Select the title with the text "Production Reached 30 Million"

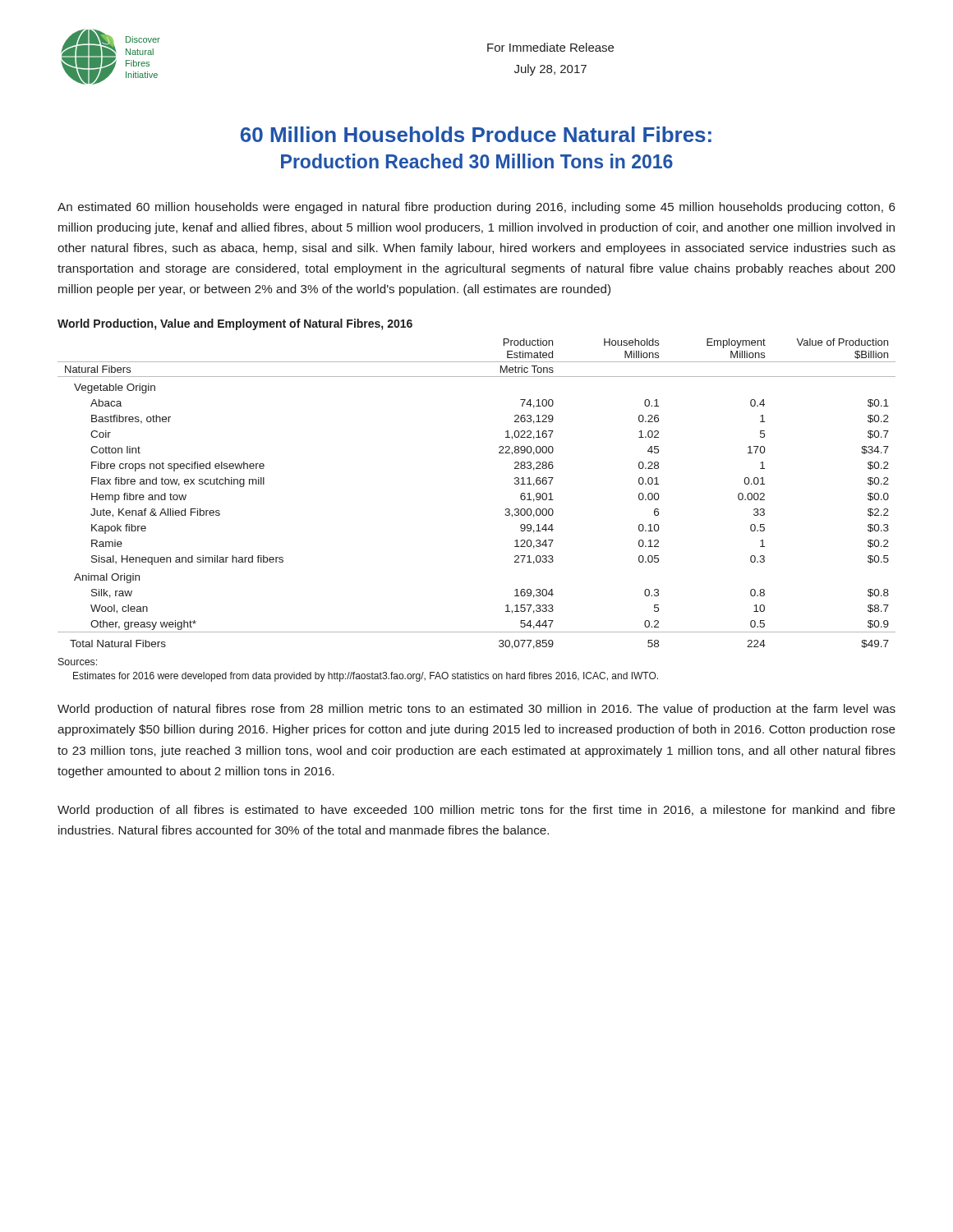pyautogui.click(x=476, y=162)
